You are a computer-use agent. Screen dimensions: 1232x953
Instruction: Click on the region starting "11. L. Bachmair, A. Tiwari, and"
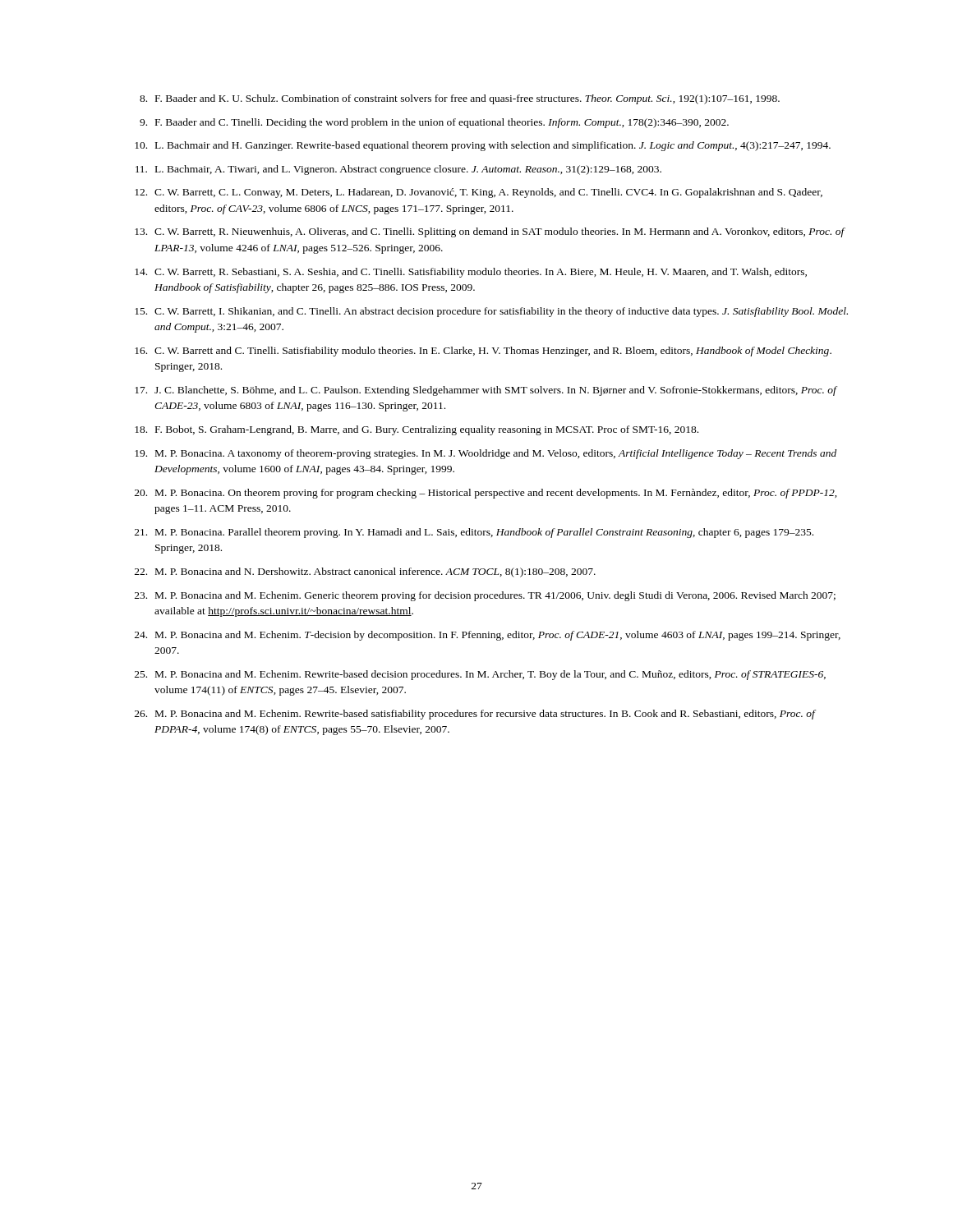(x=488, y=169)
